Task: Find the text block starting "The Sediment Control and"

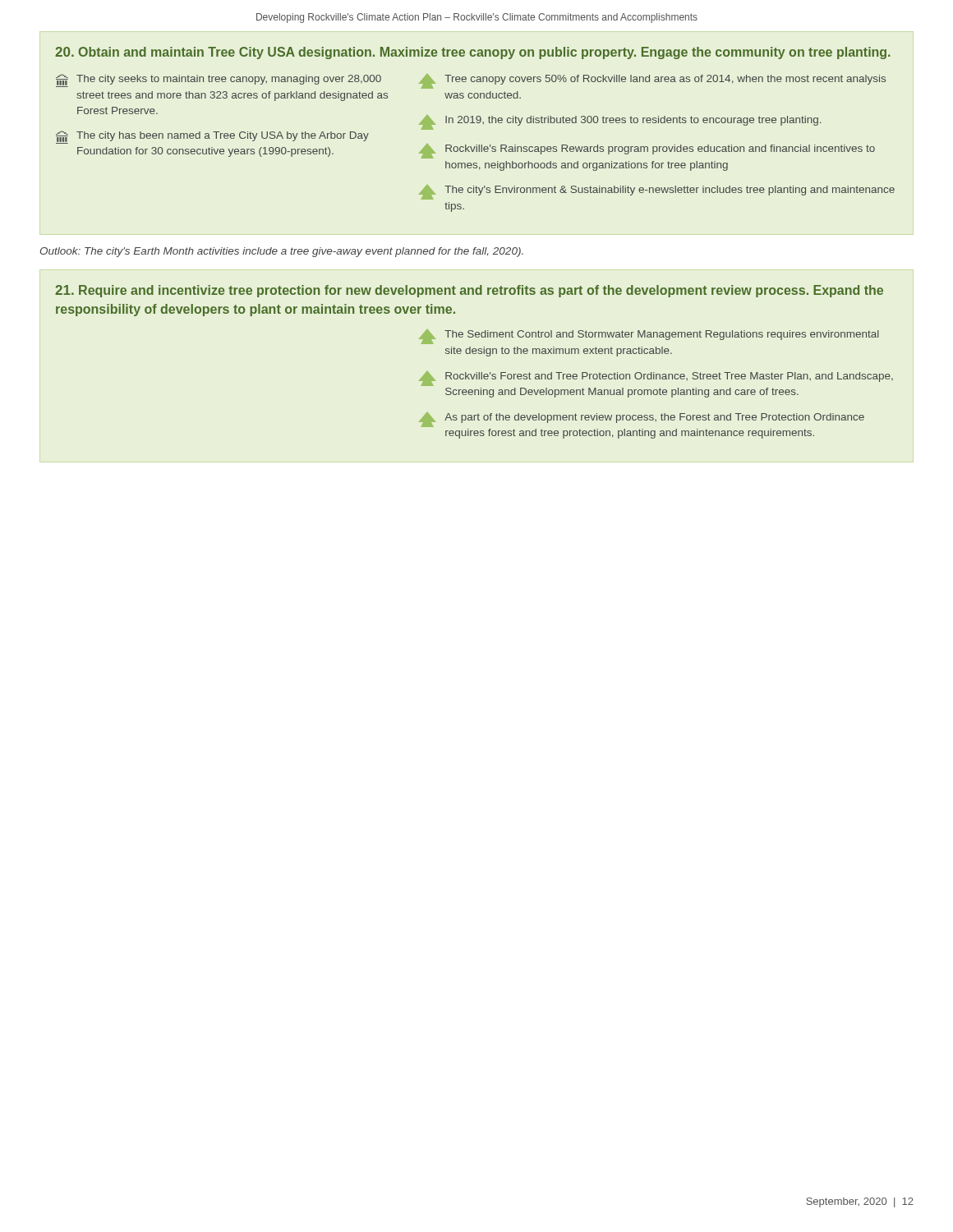Action: [x=657, y=342]
